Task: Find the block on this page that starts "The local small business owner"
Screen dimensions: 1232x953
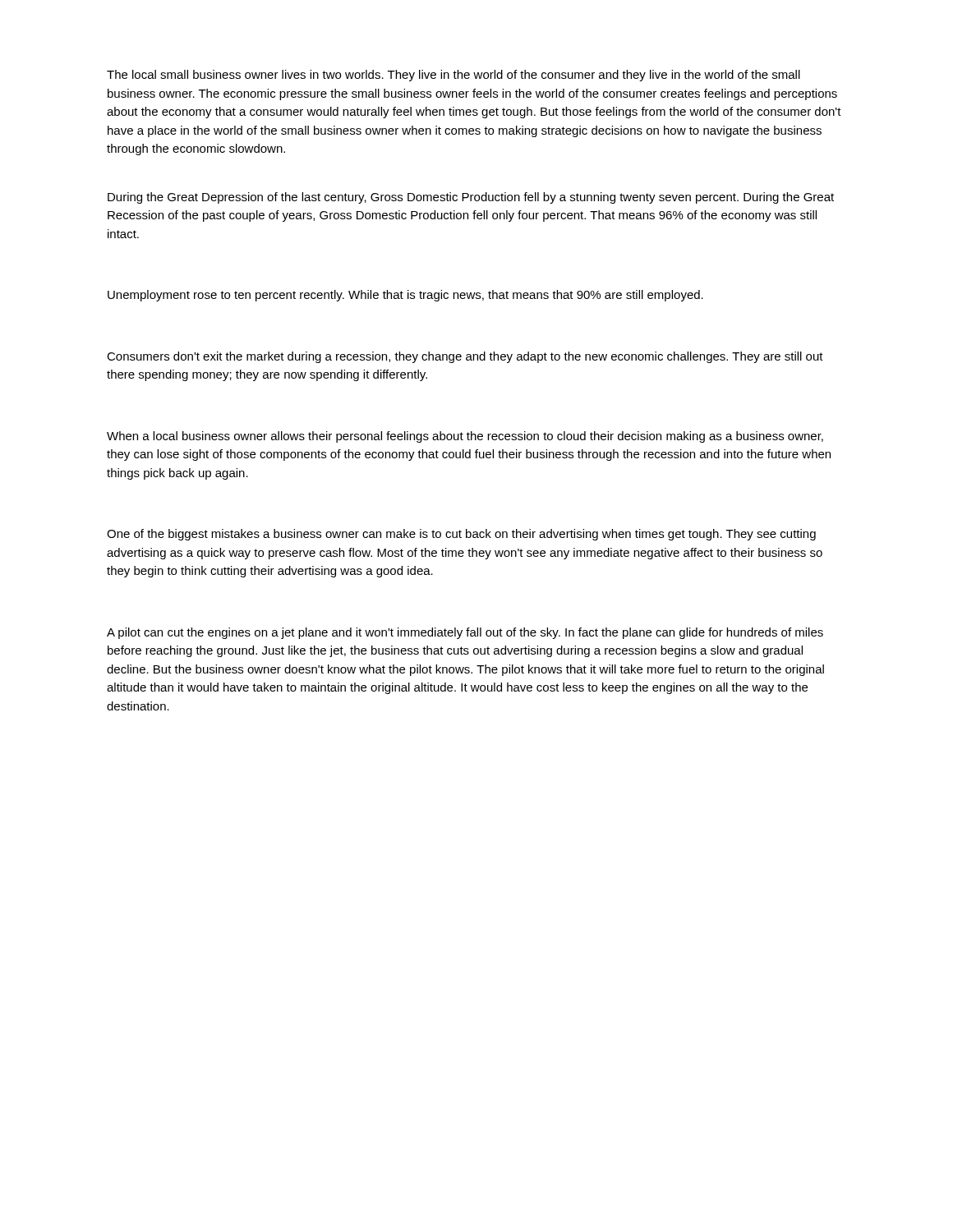Action: (474, 111)
